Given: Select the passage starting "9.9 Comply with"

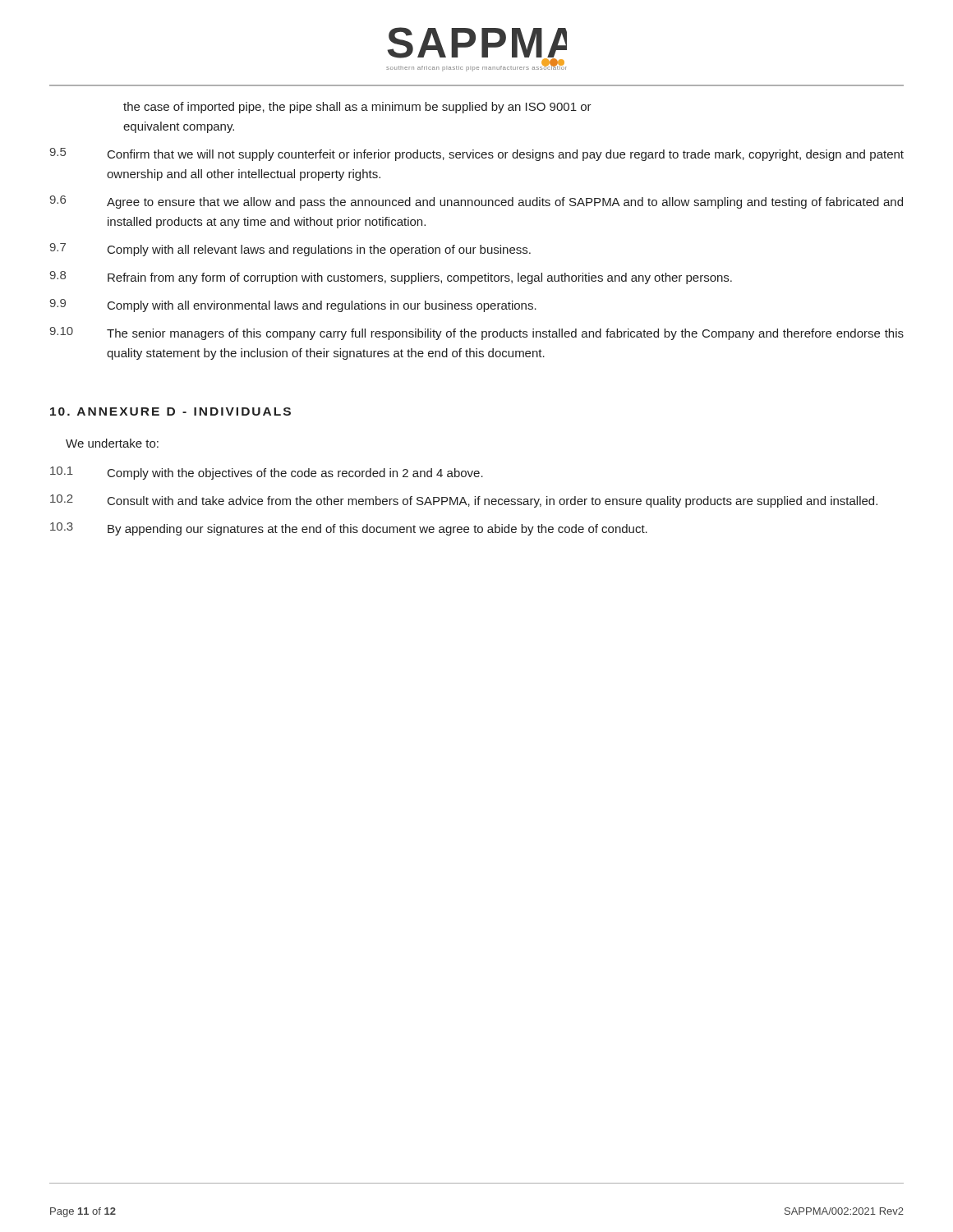Looking at the screenshot, I should tap(476, 306).
